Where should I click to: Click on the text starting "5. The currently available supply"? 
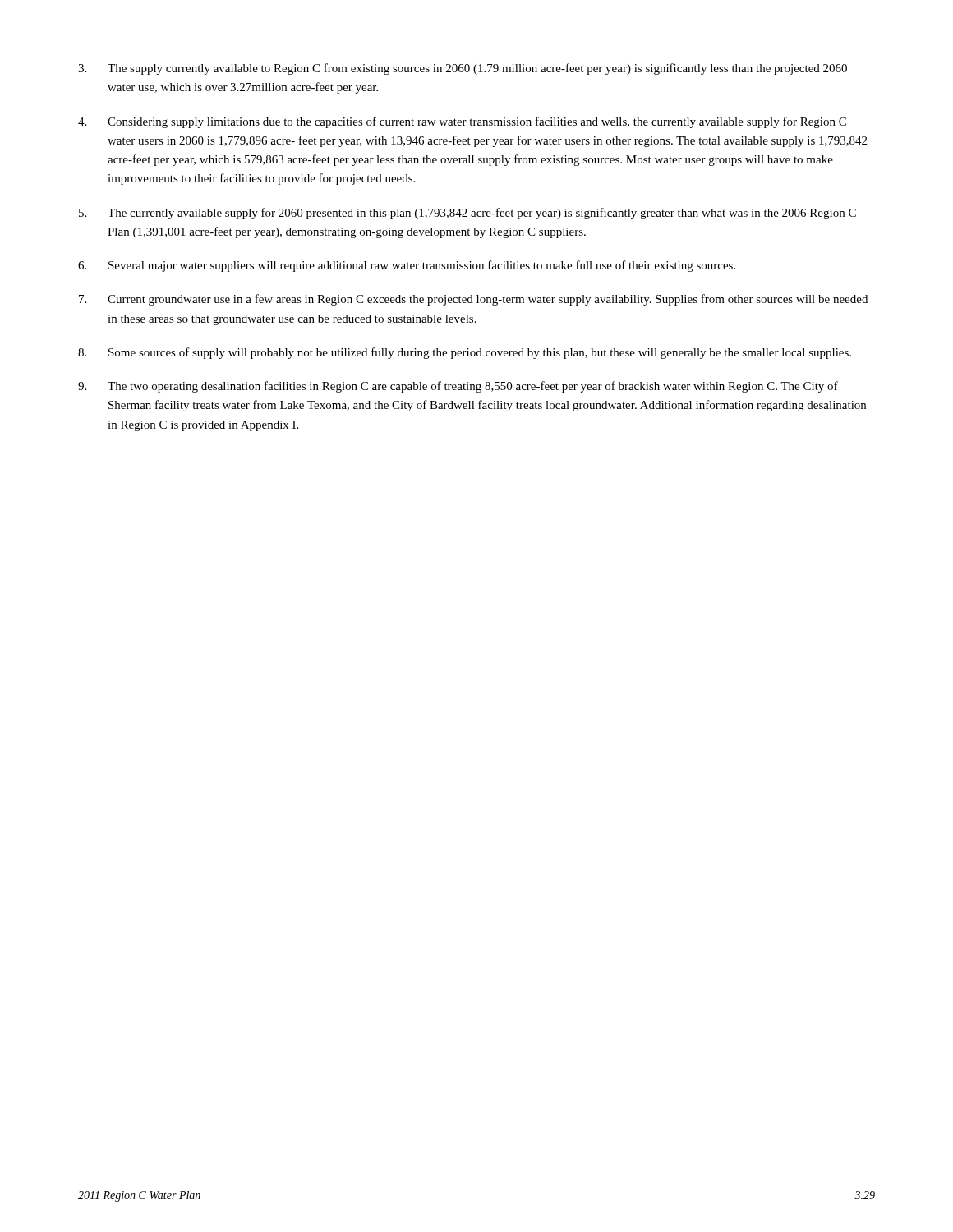click(476, 222)
